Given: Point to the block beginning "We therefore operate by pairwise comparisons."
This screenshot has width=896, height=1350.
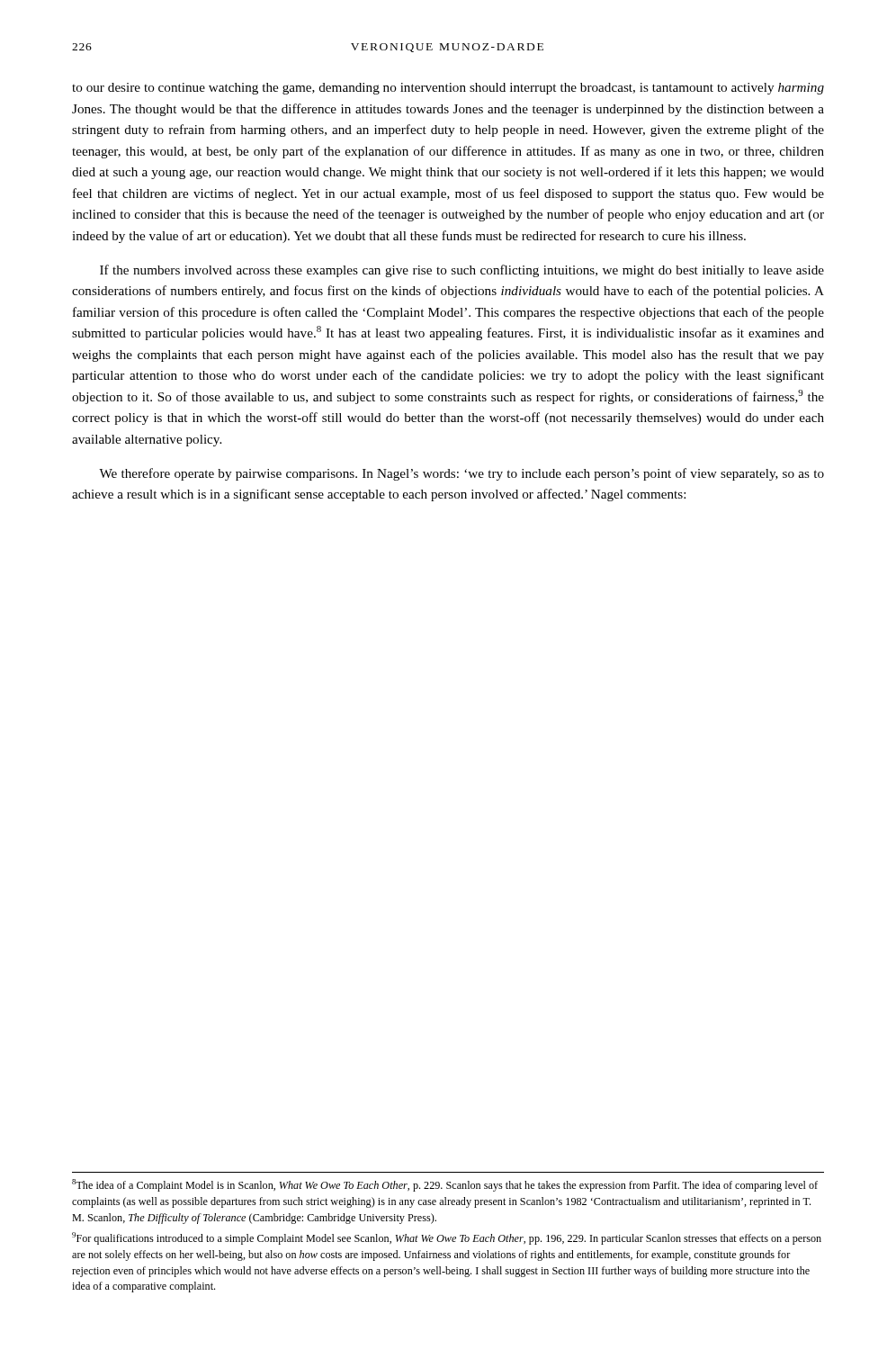Looking at the screenshot, I should point(448,483).
